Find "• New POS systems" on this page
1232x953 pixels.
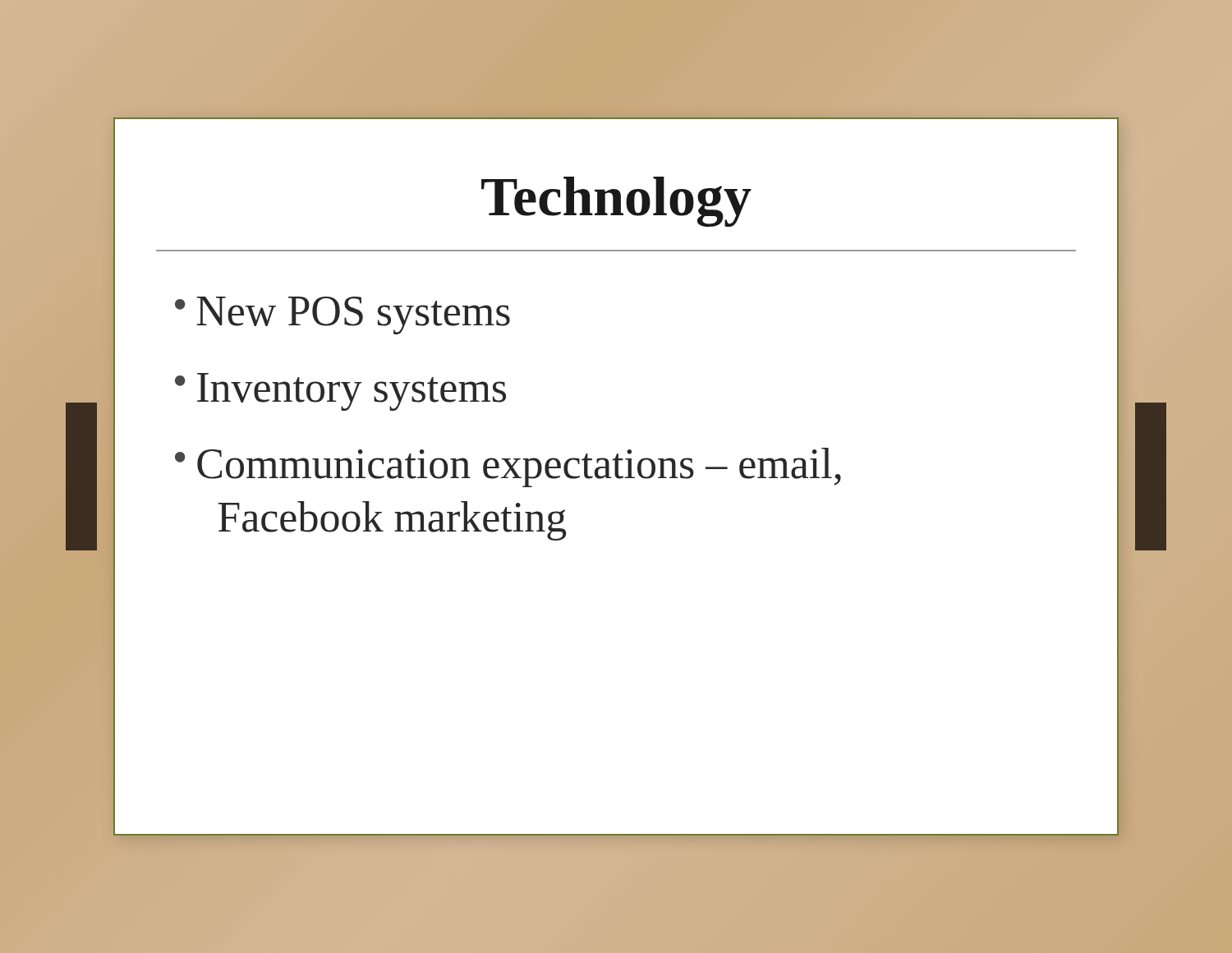click(342, 311)
